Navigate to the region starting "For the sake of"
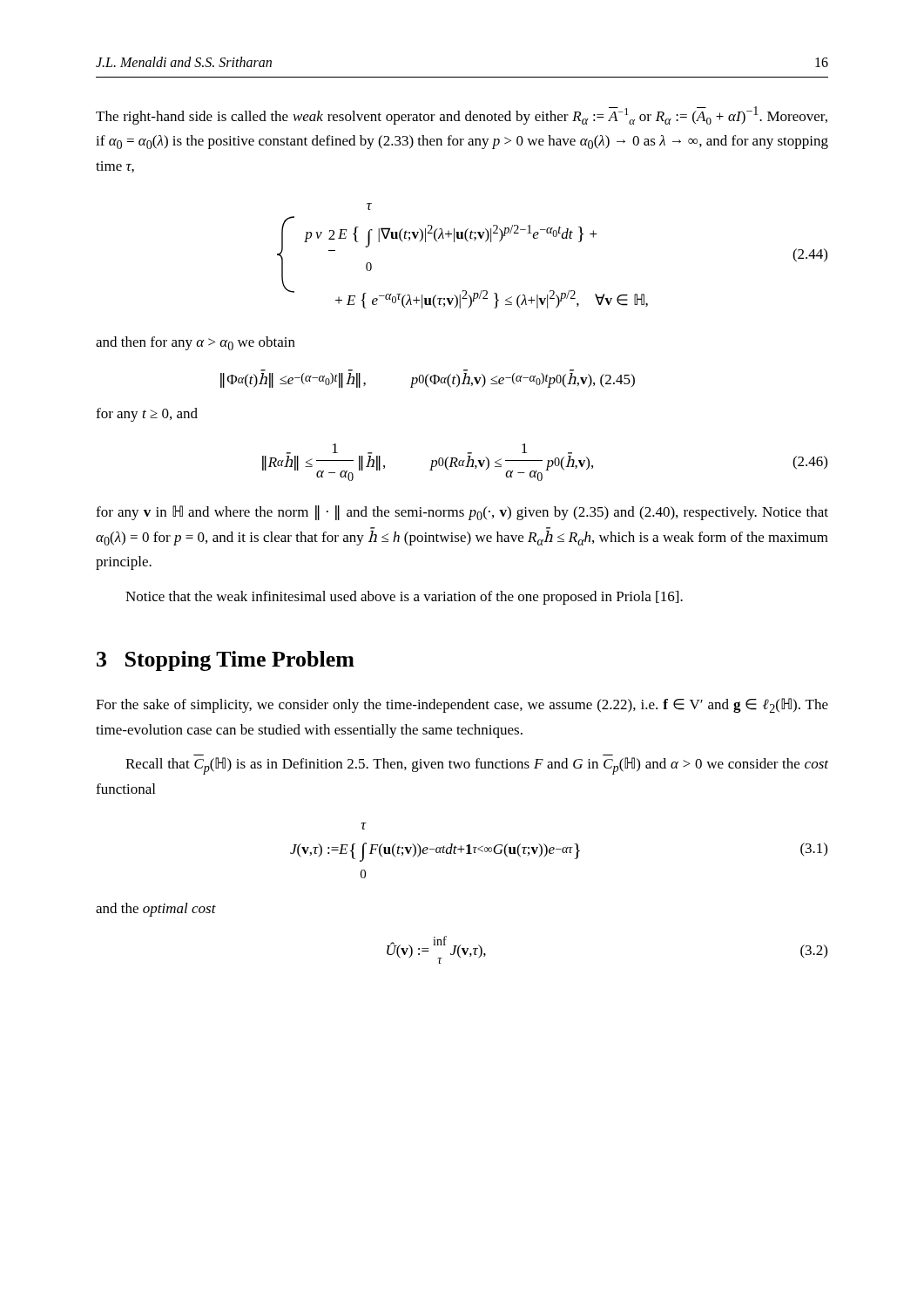 pos(462,717)
